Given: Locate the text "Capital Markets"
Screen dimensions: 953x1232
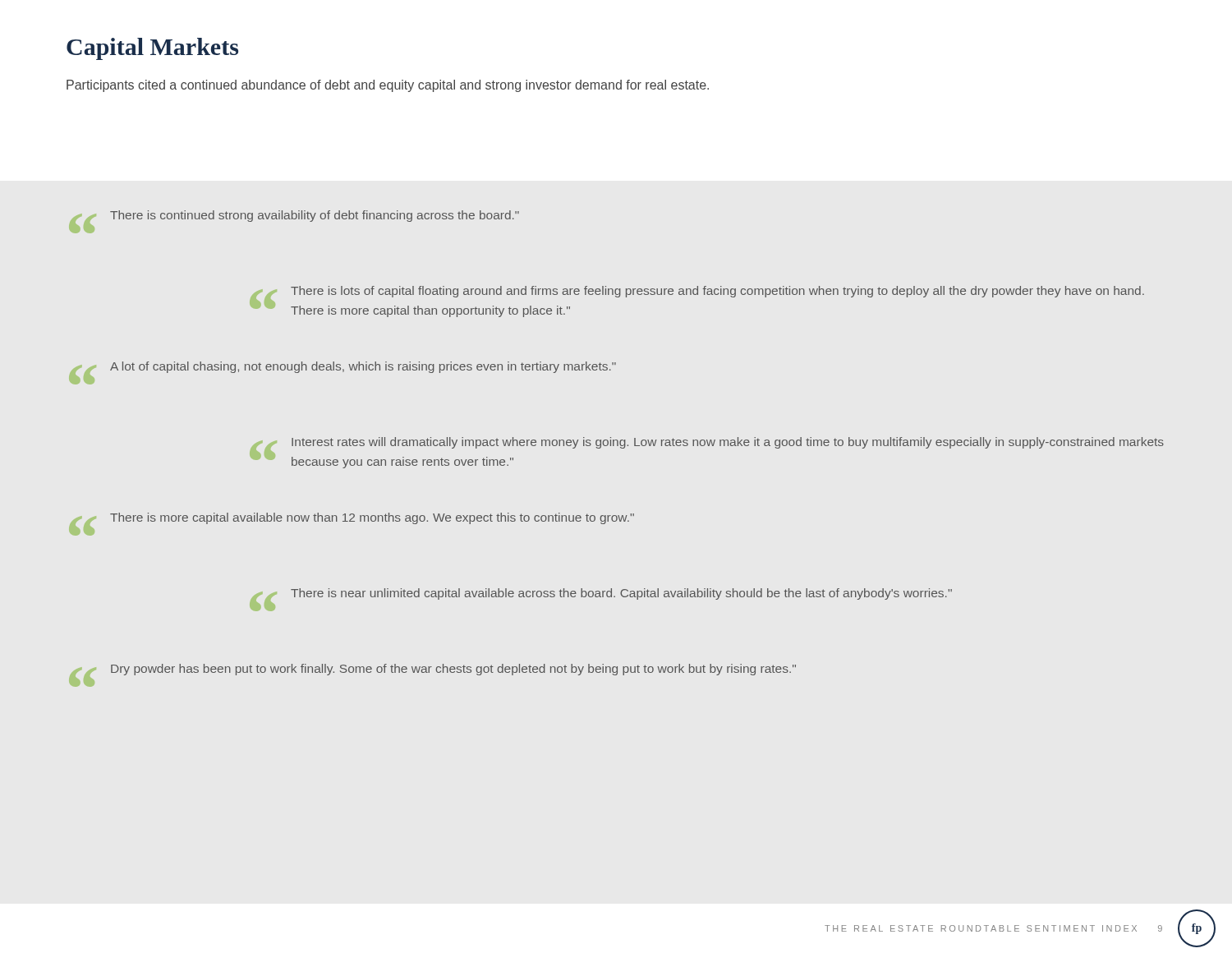Looking at the screenshot, I should [x=152, y=47].
